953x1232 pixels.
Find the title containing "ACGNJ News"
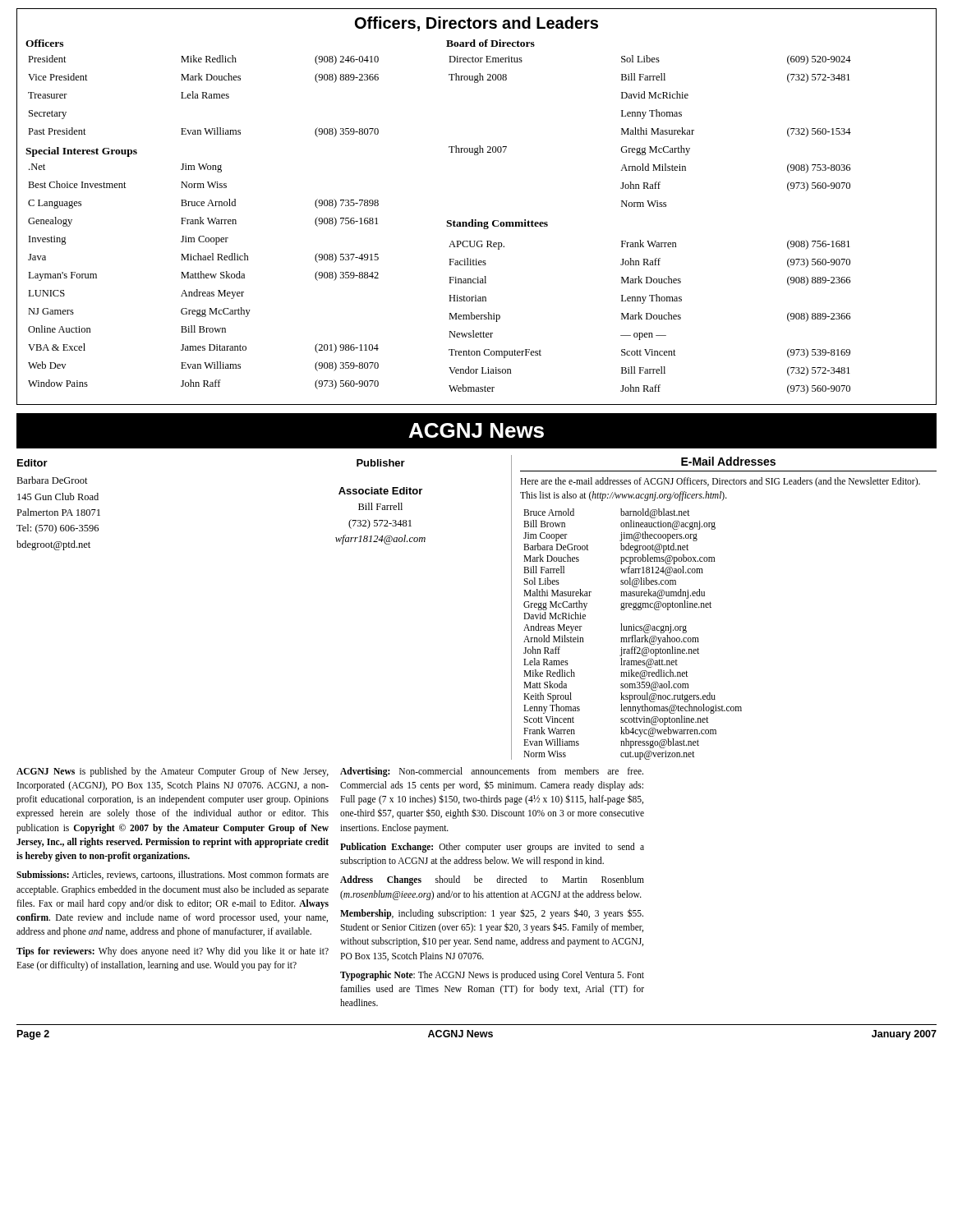tap(476, 430)
